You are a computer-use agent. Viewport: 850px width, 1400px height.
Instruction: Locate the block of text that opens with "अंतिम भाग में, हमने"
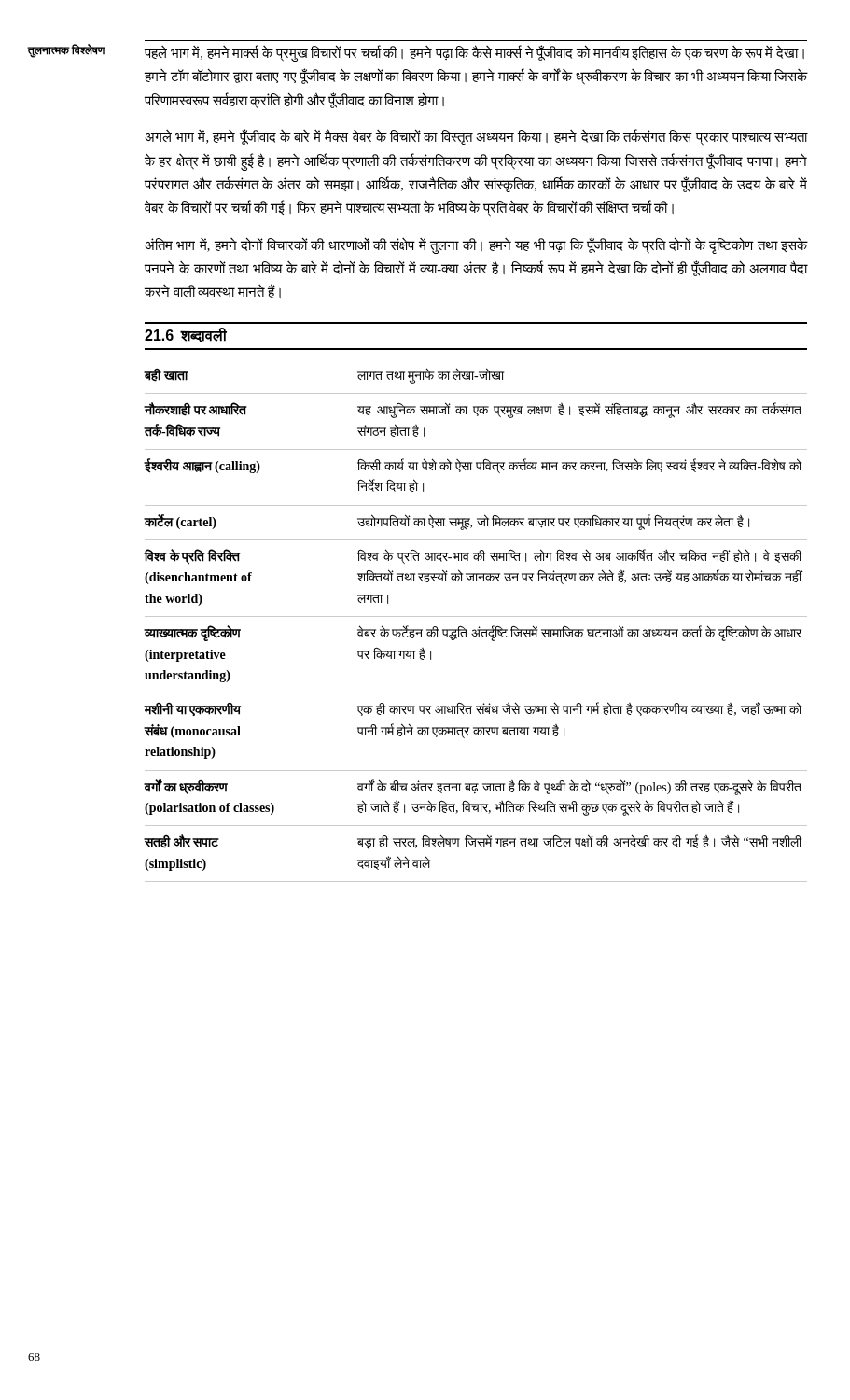coord(476,269)
